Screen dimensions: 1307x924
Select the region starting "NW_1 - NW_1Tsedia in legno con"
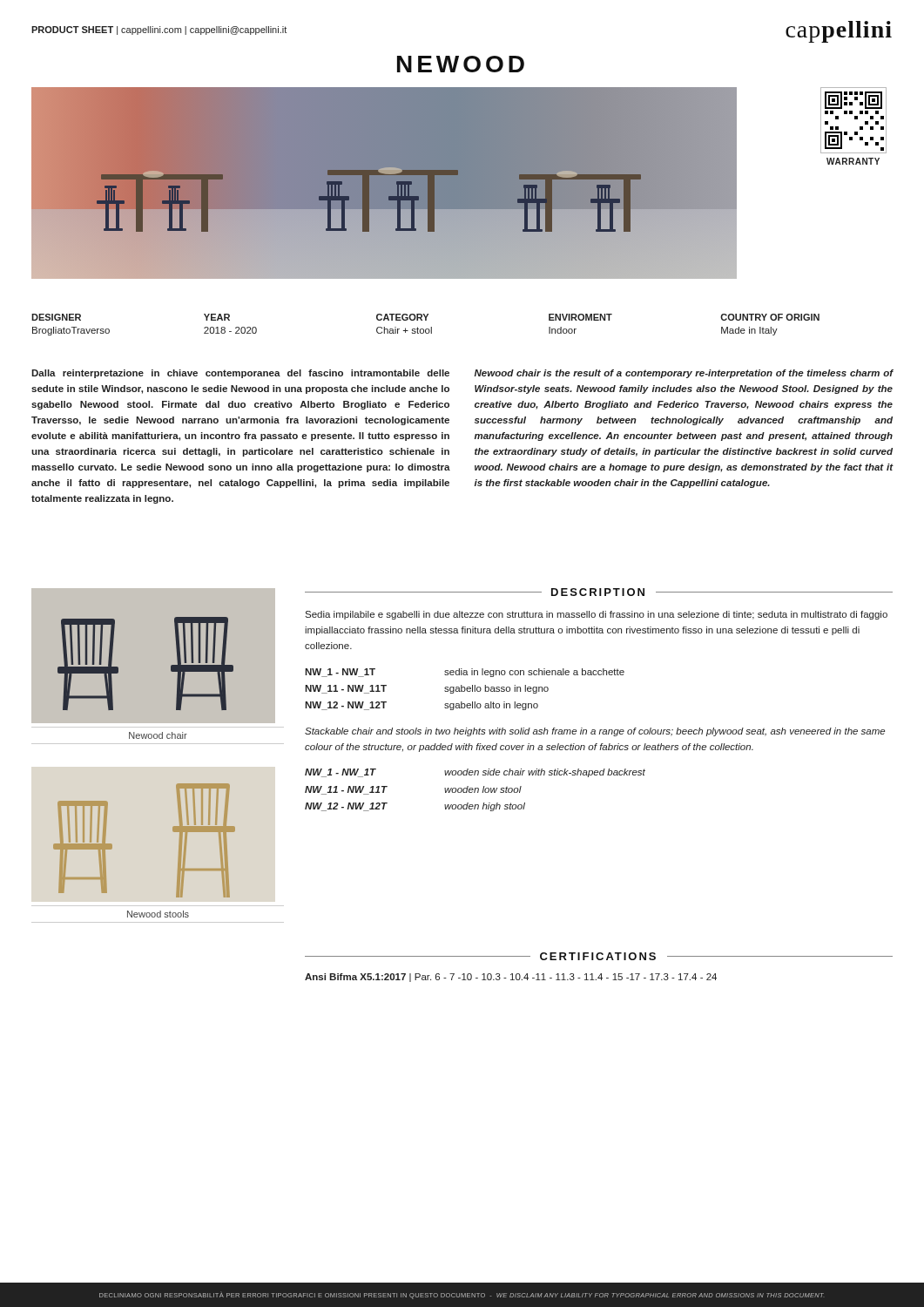coord(465,673)
